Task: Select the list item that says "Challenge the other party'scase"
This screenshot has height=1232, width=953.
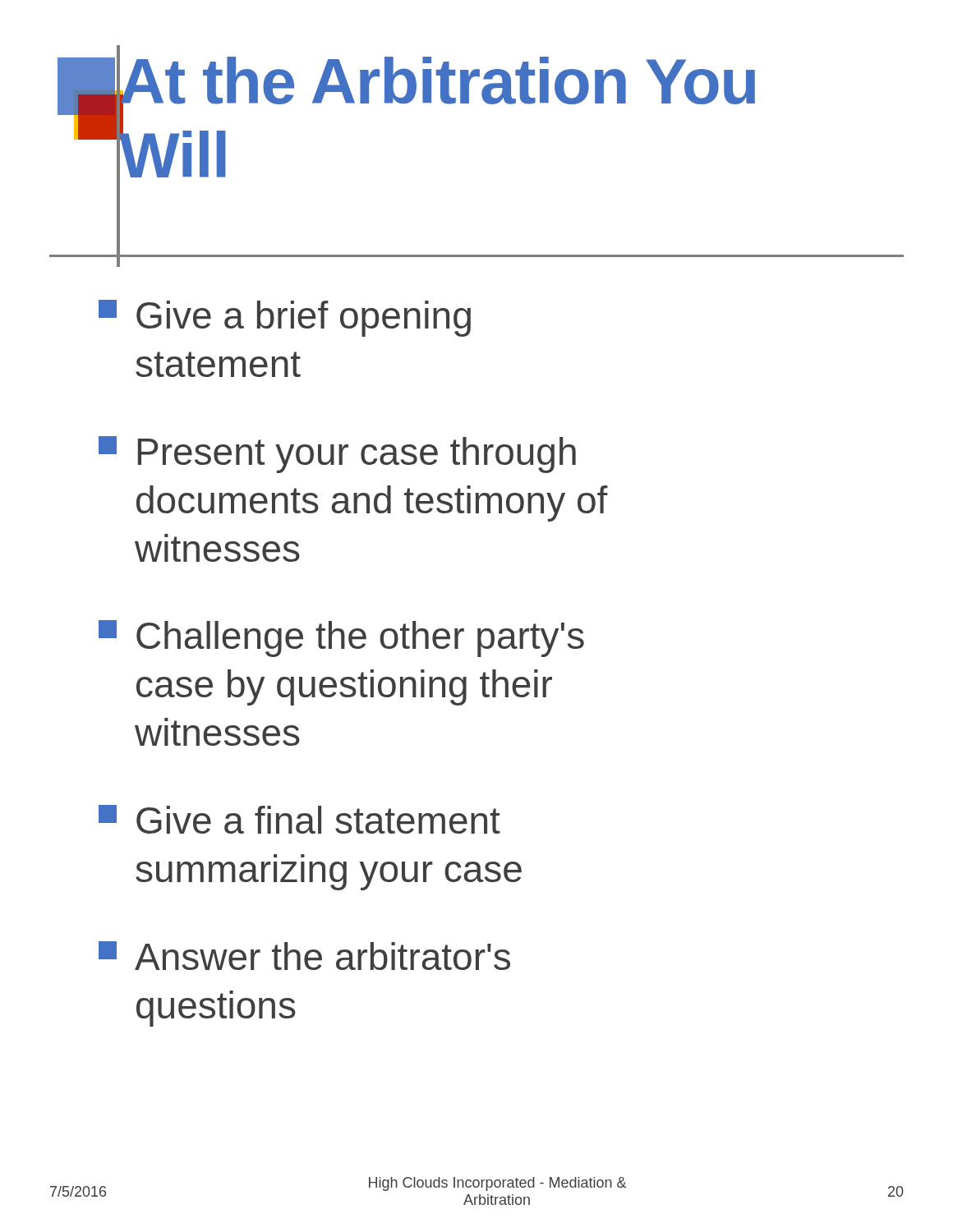Action: pos(342,685)
